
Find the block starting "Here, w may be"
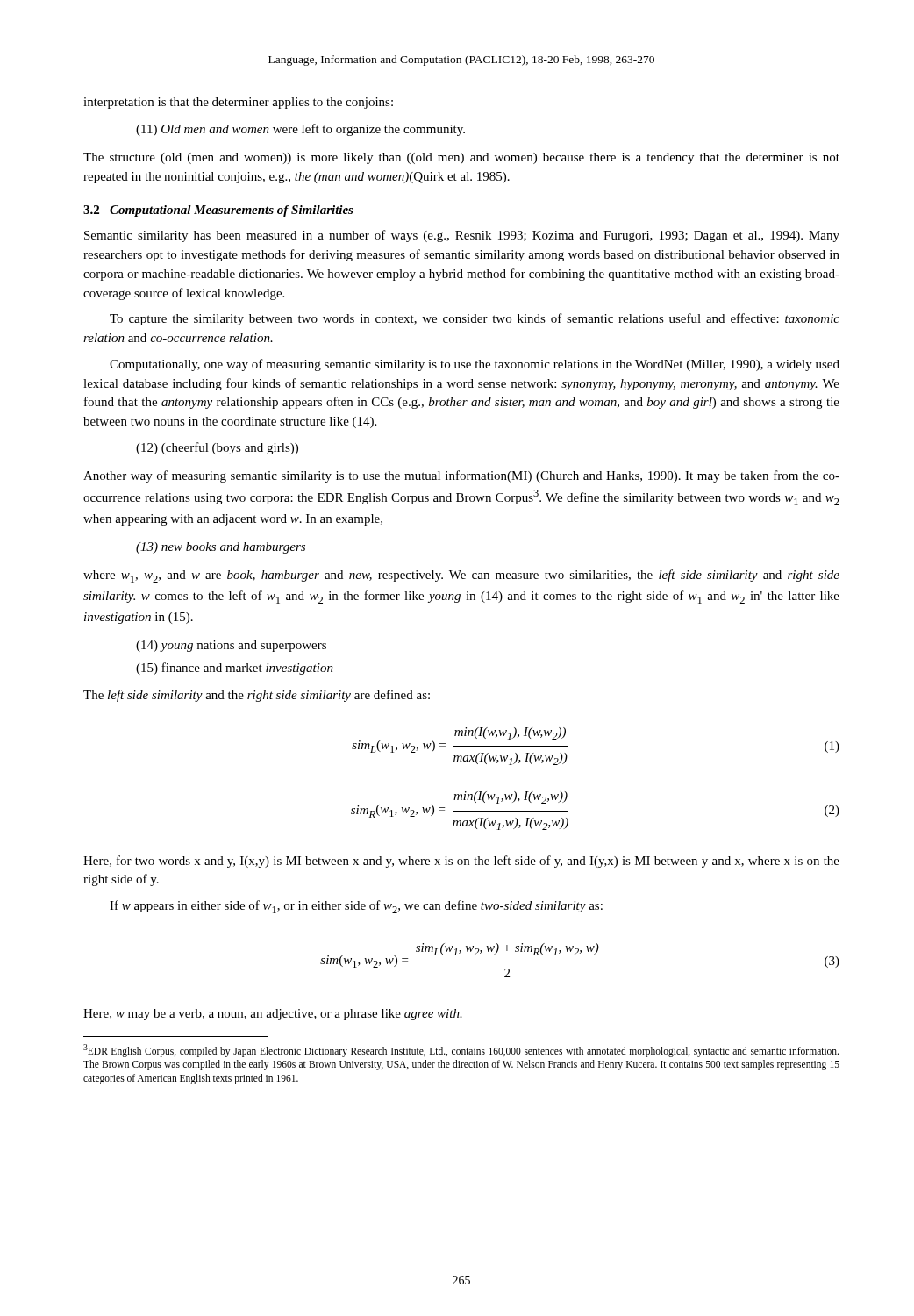(461, 1014)
